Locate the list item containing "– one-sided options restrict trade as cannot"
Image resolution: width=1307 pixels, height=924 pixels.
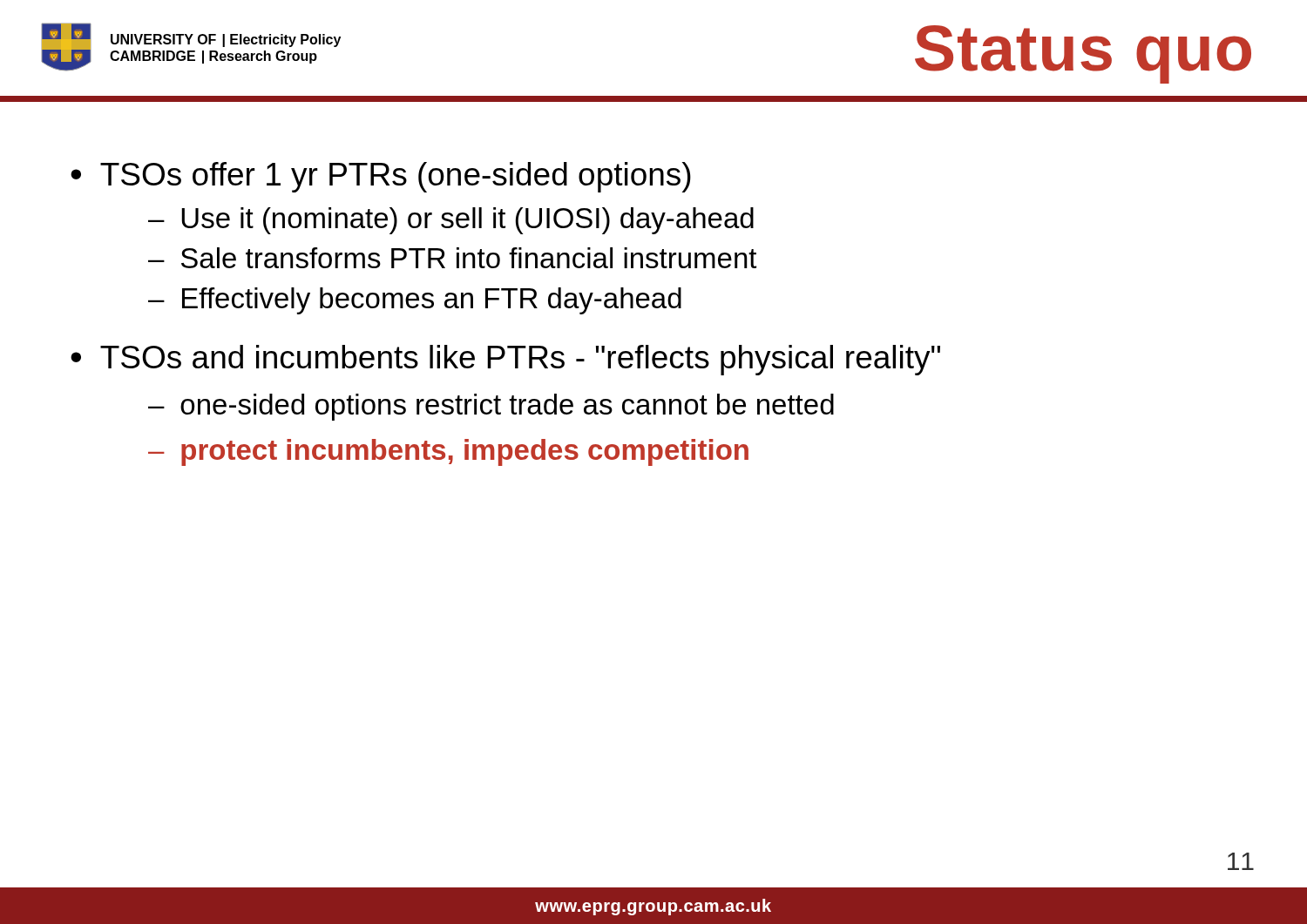pos(492,405)
